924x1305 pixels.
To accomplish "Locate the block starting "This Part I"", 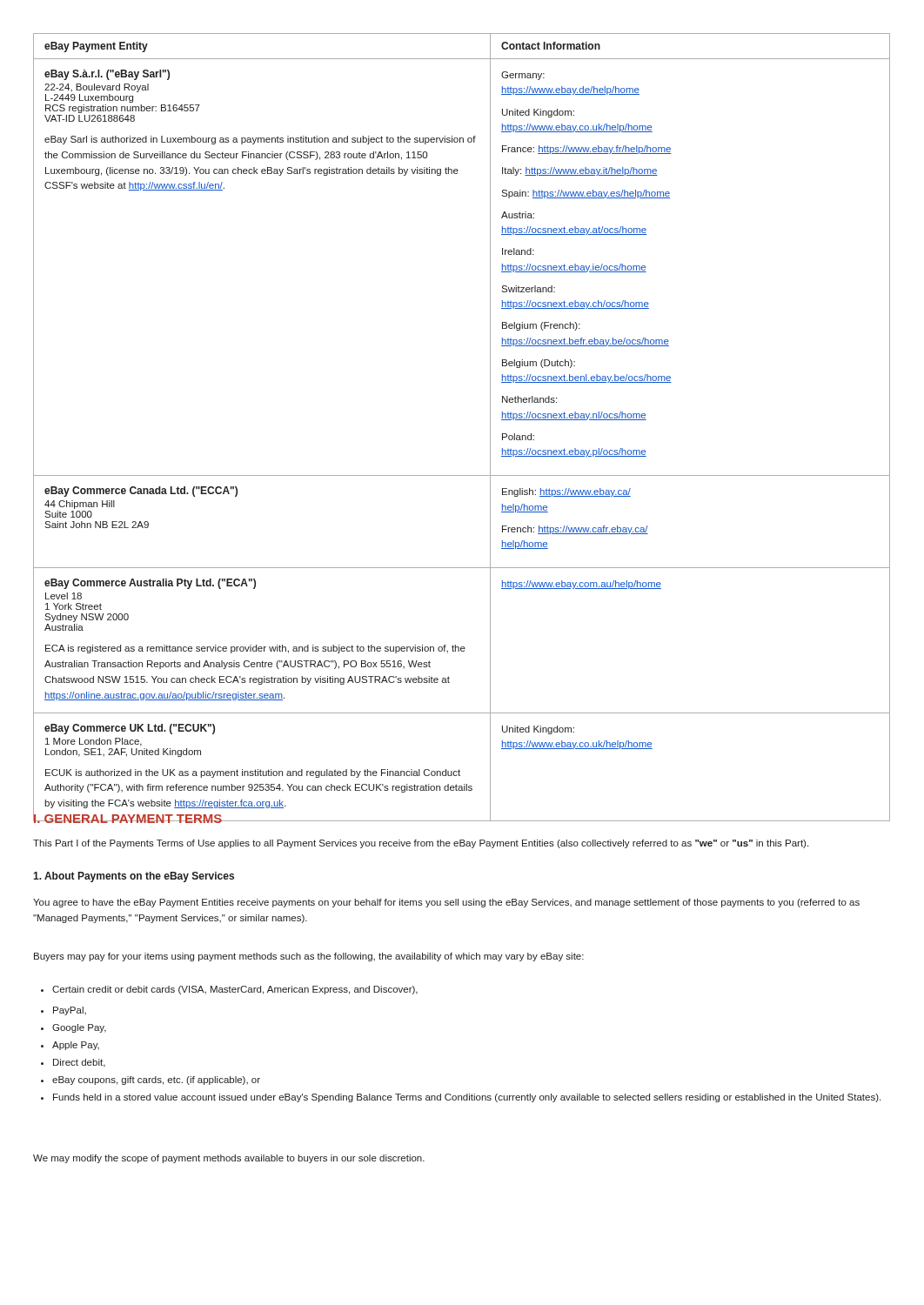I will coord(421,843).
